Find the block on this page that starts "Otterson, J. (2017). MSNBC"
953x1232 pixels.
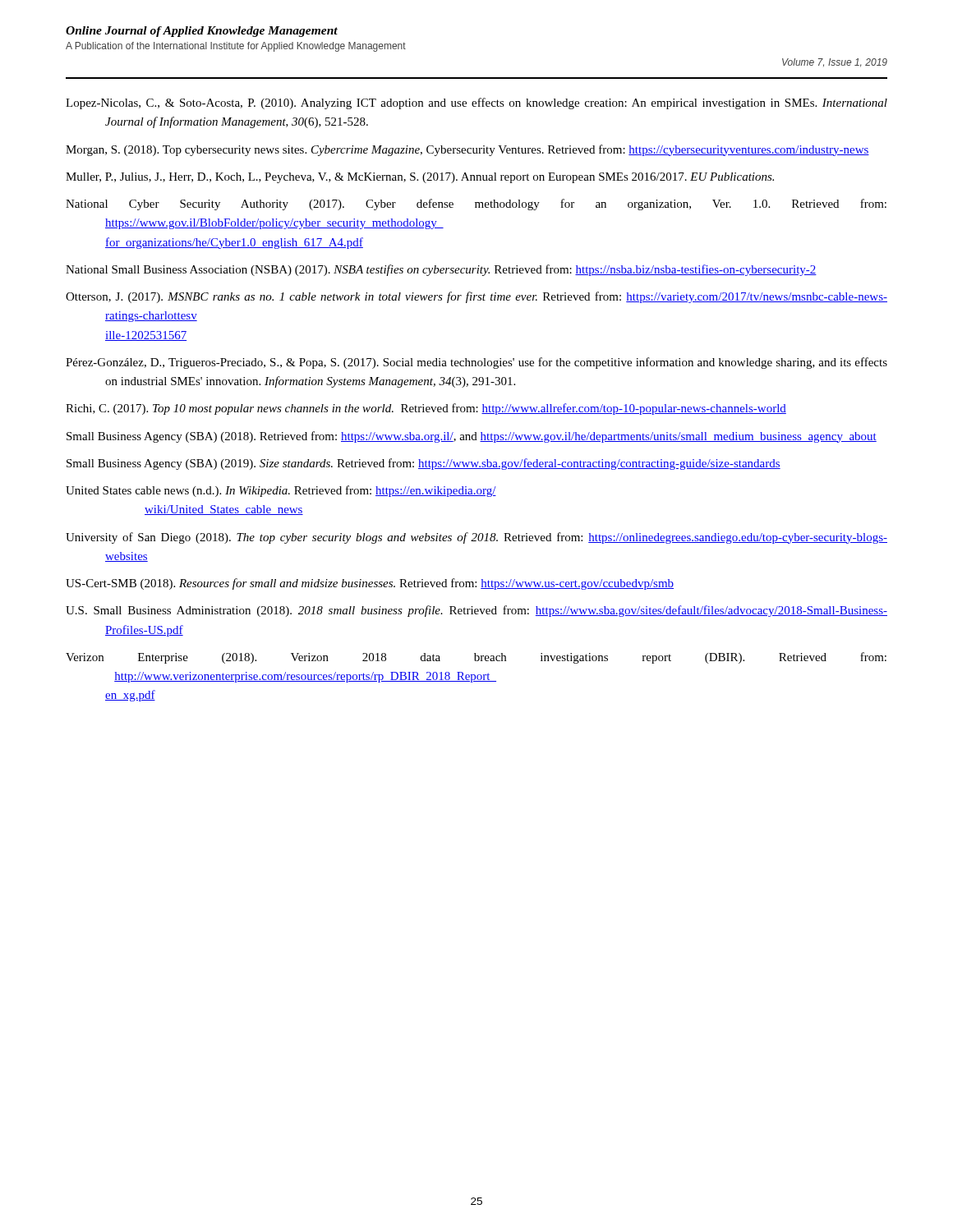(476, 297)
